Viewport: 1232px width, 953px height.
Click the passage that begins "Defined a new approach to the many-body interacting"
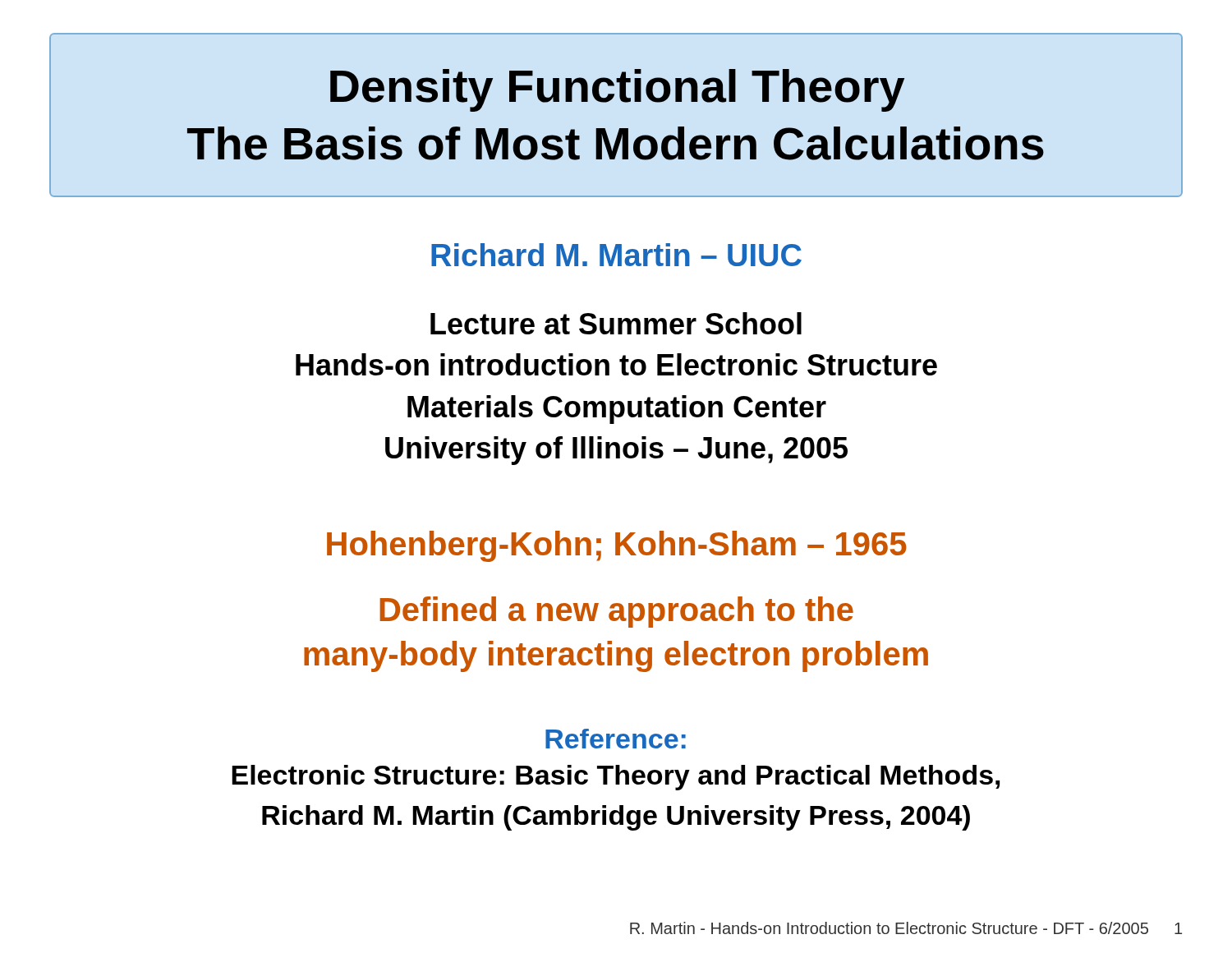616,632
